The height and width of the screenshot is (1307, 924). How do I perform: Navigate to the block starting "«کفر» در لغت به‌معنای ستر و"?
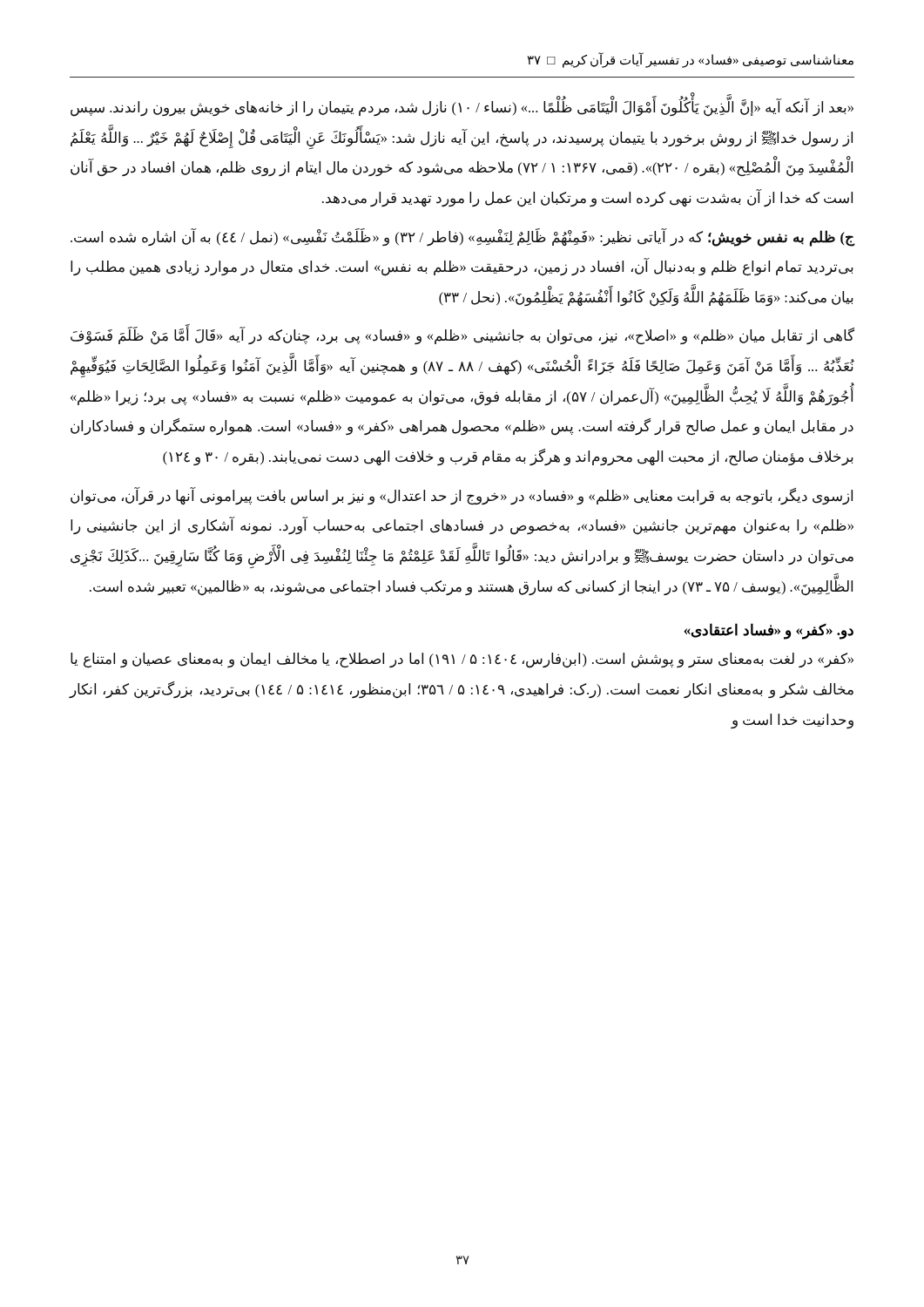click(x=462, y=690)
